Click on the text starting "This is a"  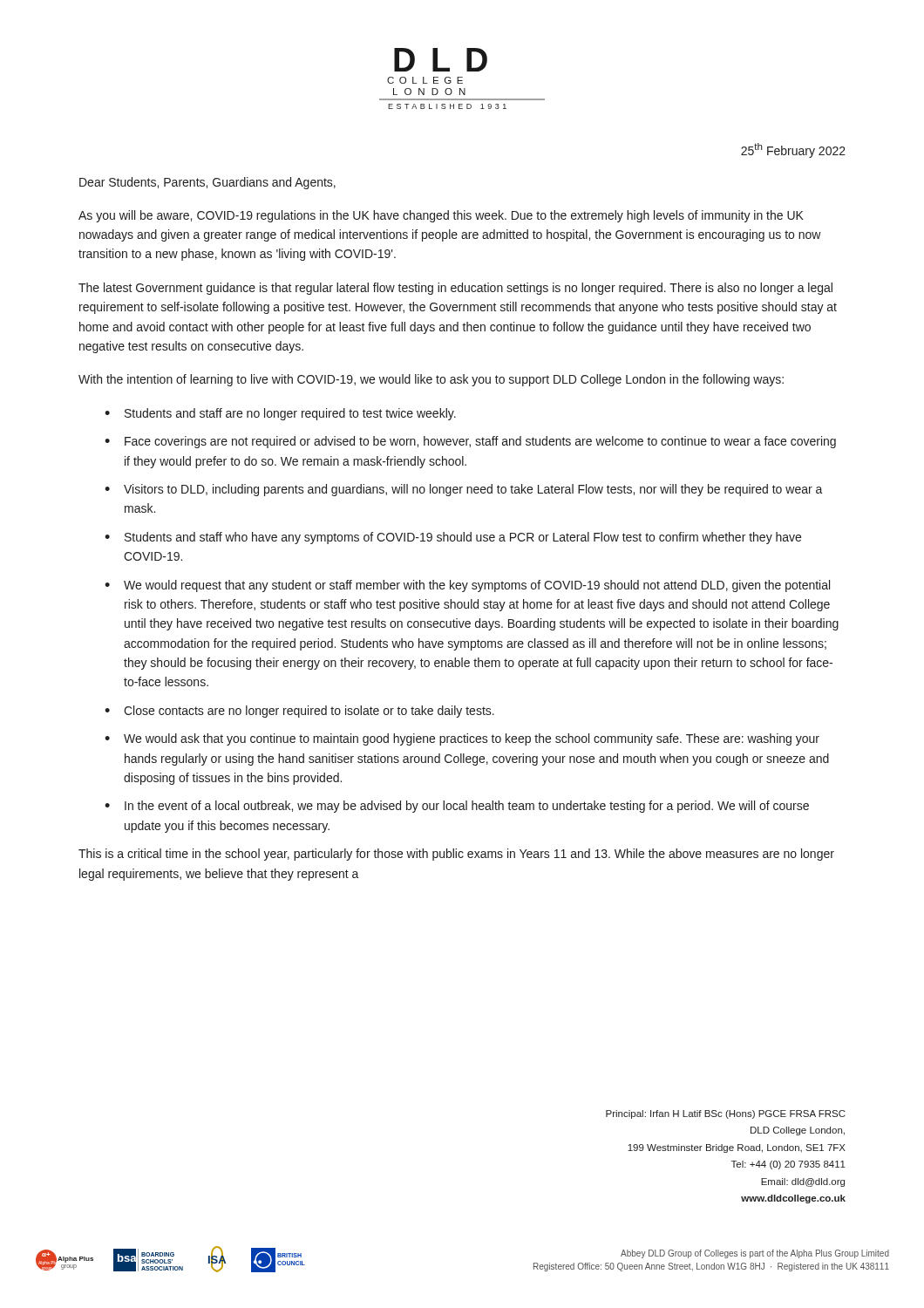456,864
